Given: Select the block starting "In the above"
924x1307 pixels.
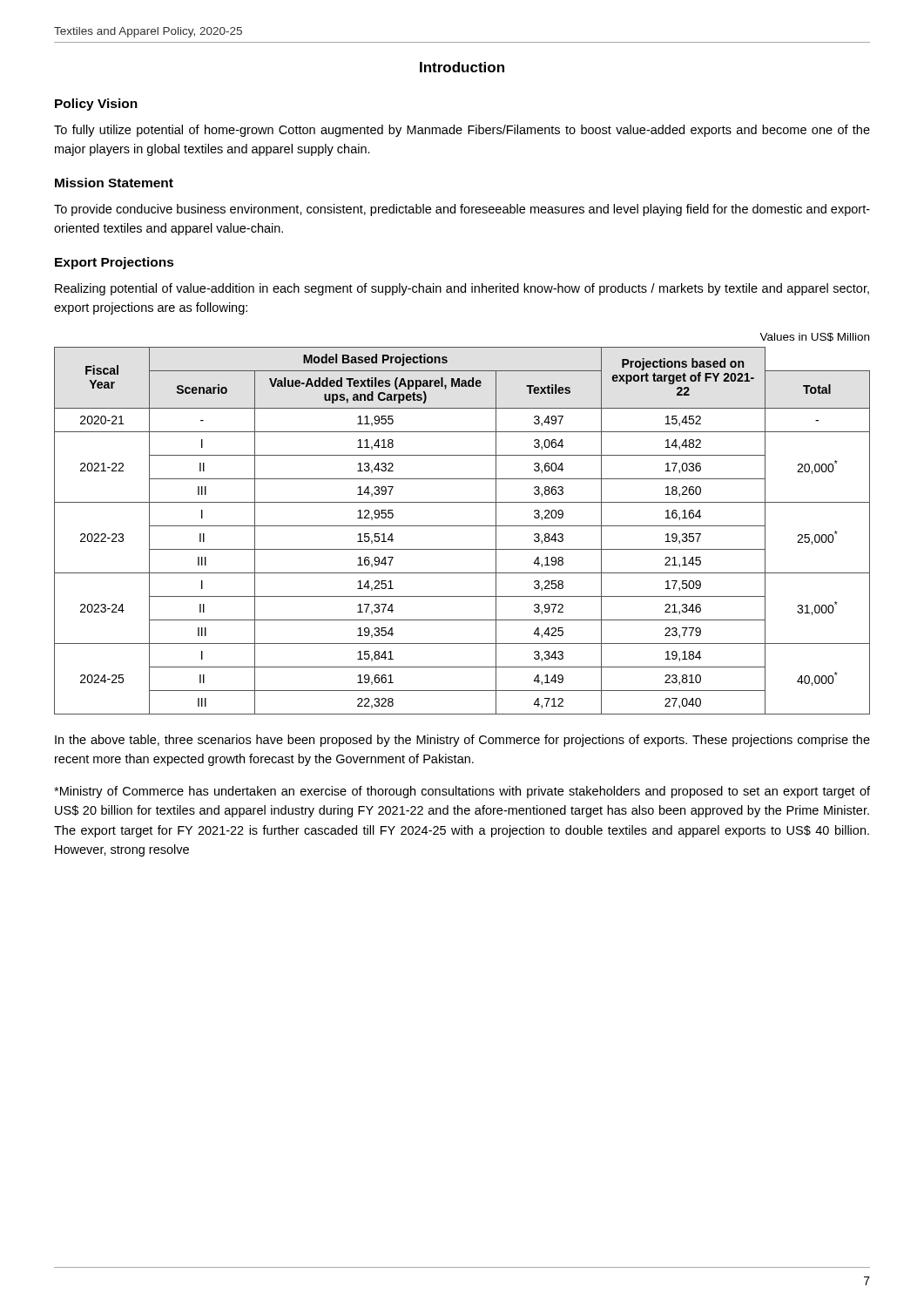Looking at the screenshot, I should click(462, 749).
